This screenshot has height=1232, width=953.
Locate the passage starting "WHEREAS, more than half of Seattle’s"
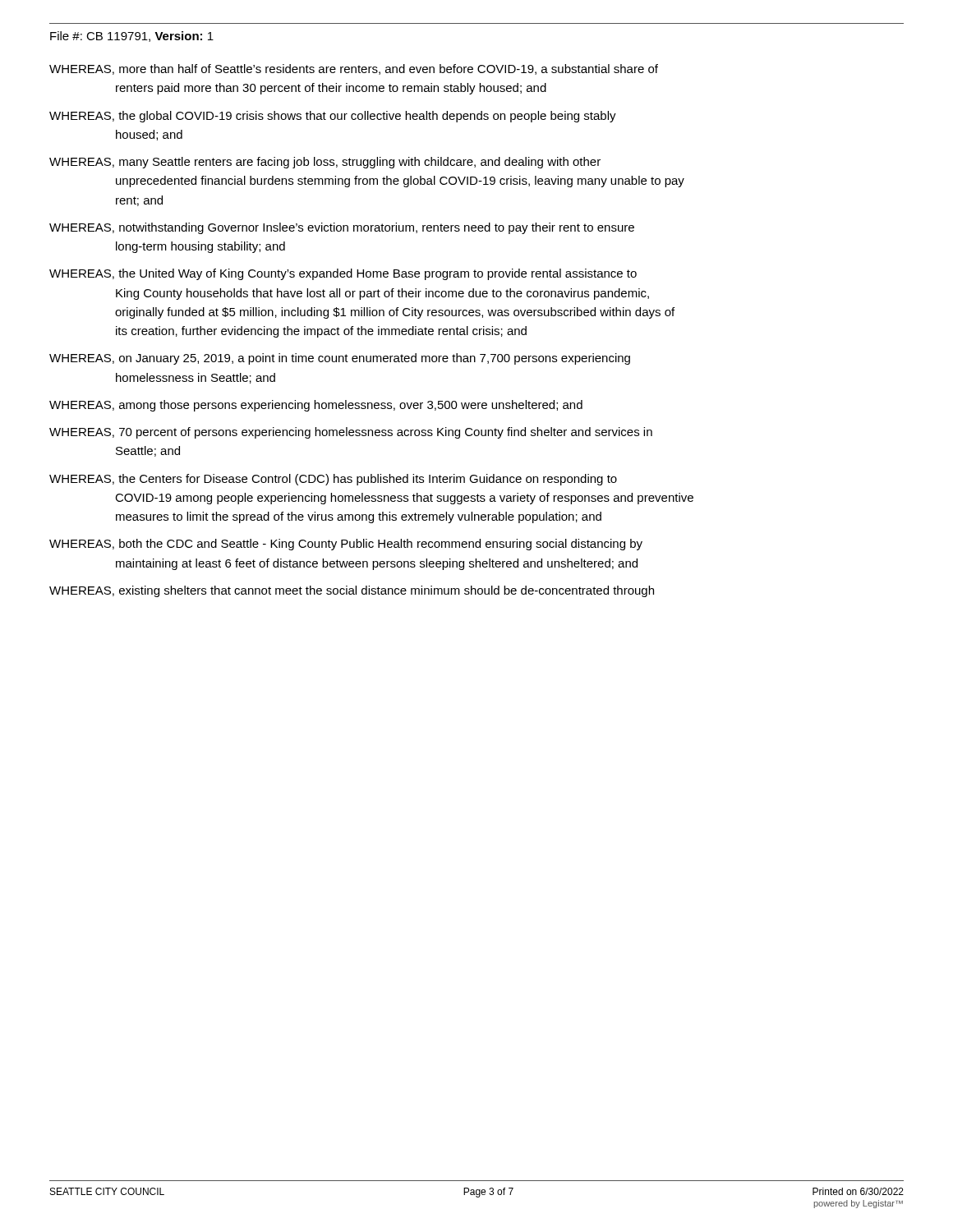point(476,78)
